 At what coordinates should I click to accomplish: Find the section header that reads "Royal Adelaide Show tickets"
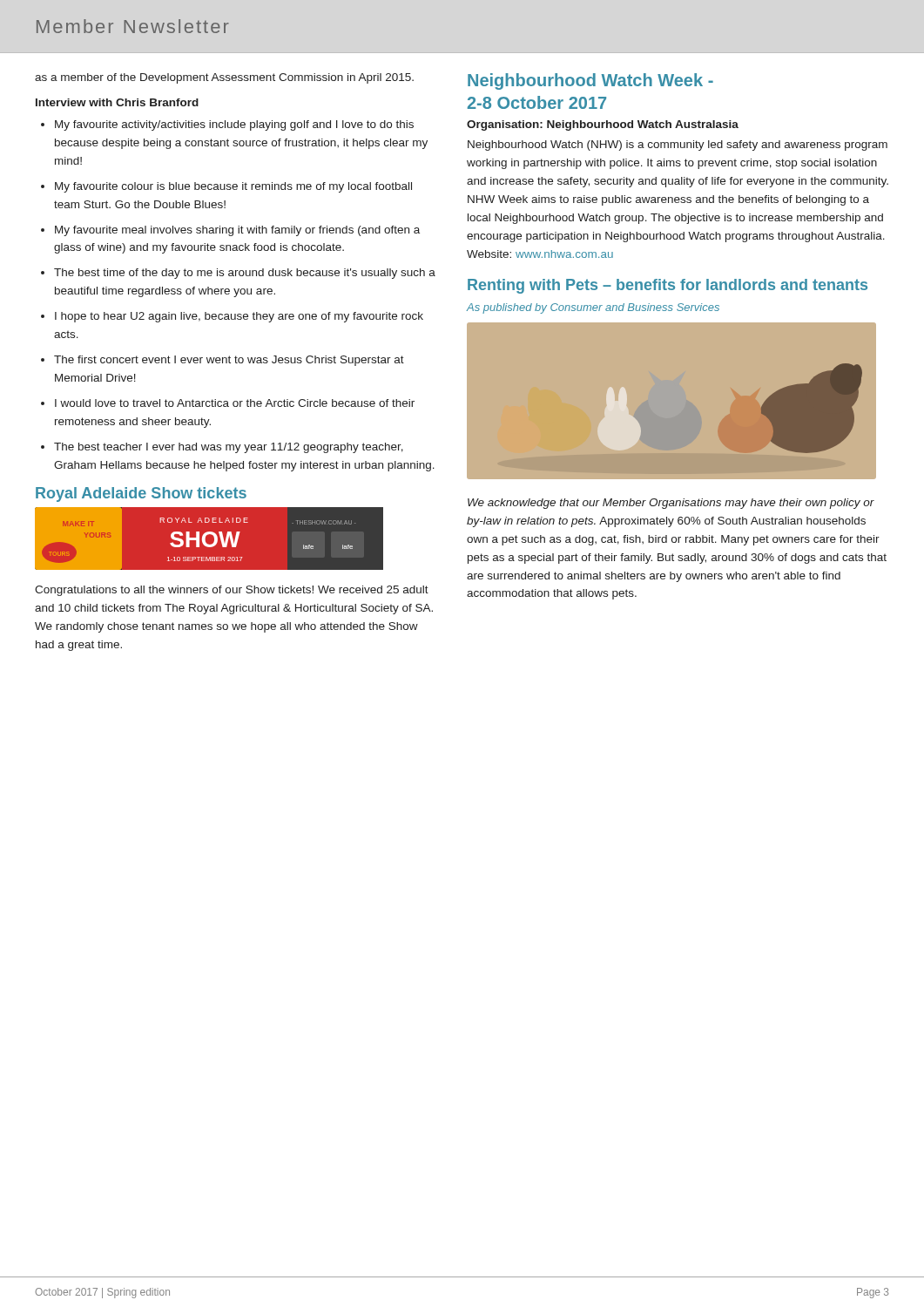coord(141,493)
